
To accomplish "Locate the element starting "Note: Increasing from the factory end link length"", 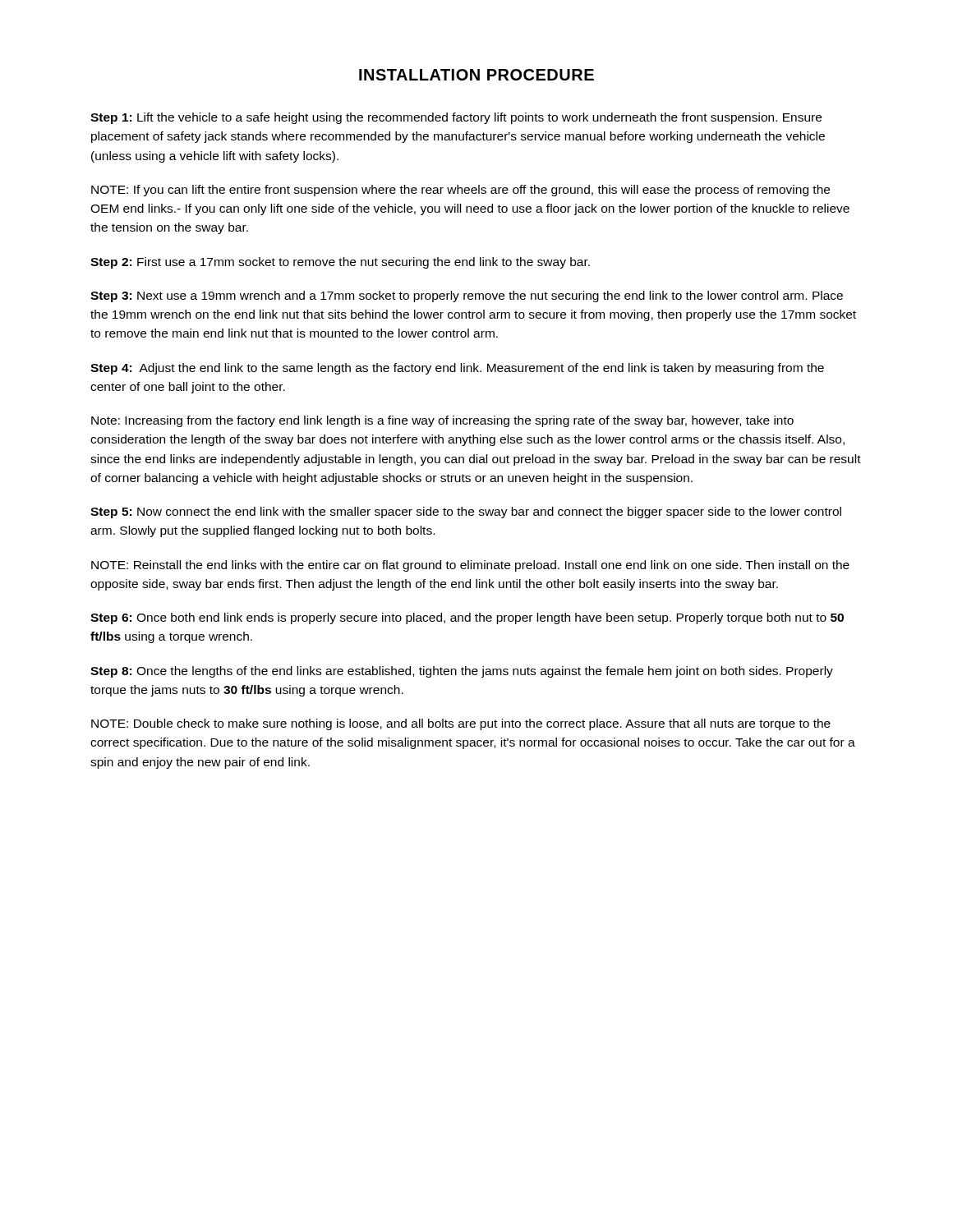I will [x=475, y=449].
